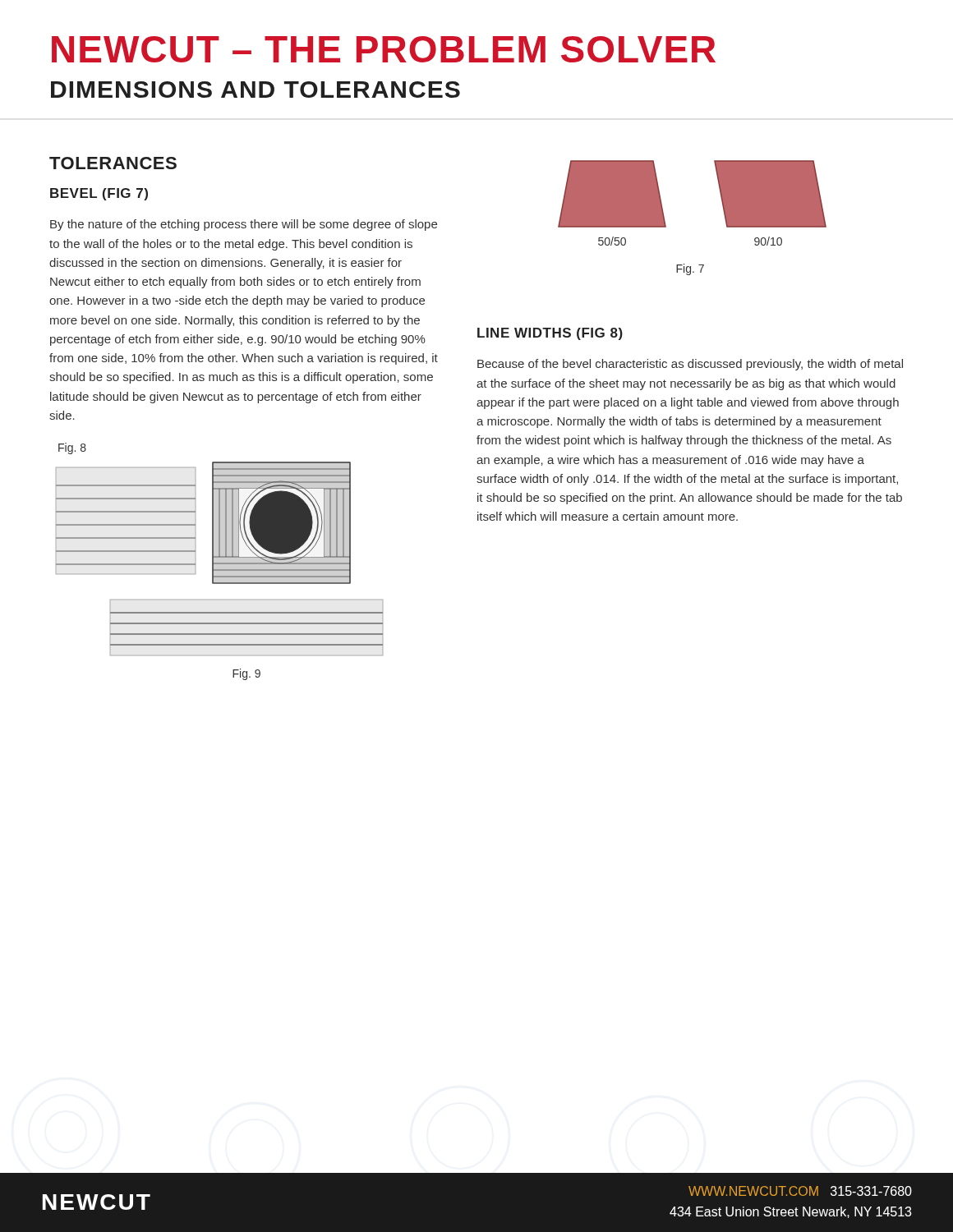
Task: Click the passage that begins "Because of the bevel characteristic as"
Action: coord(690,440)
